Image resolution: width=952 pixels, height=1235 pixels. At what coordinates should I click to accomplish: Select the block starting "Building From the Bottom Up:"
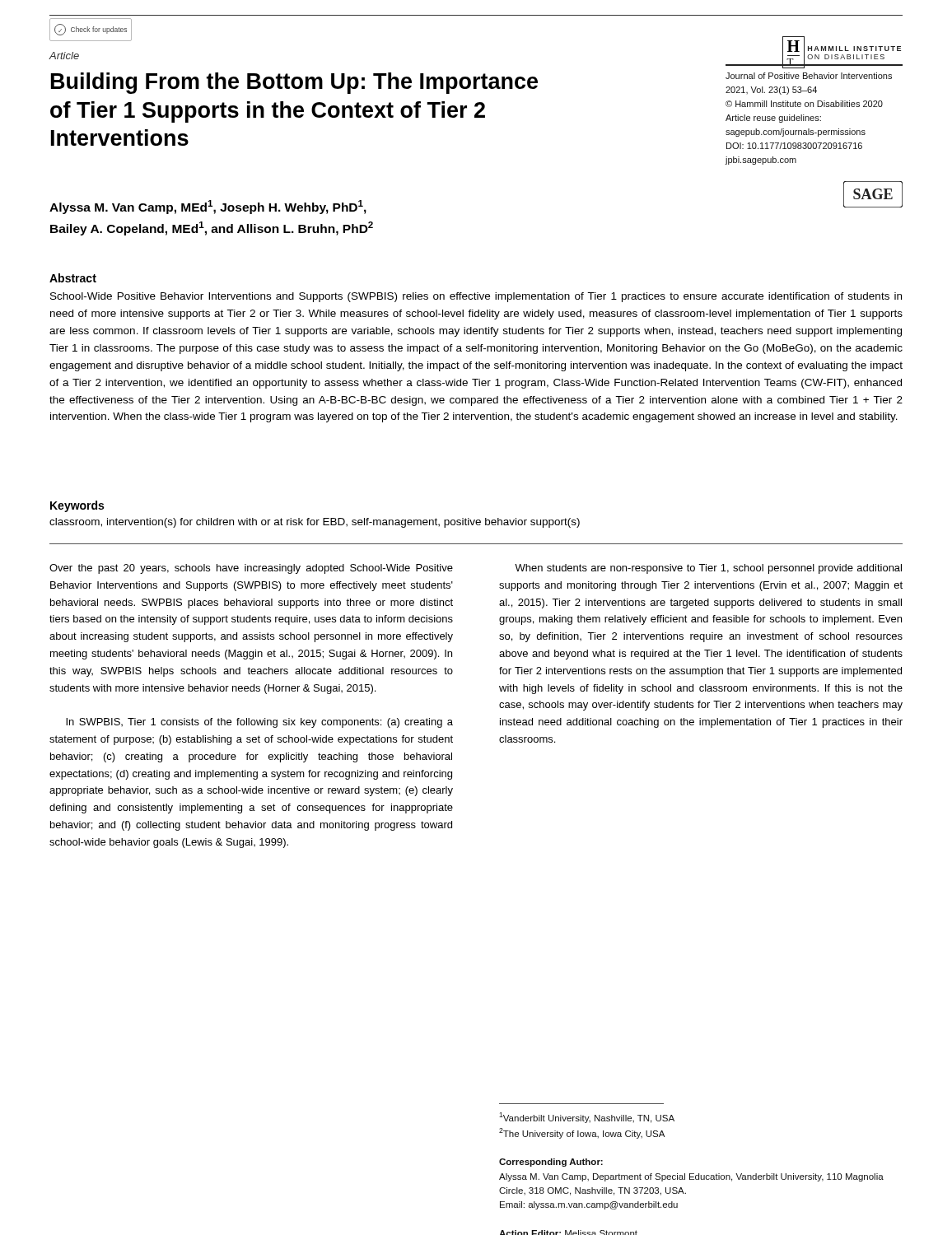pyautogui.click(x=294, y=110)
